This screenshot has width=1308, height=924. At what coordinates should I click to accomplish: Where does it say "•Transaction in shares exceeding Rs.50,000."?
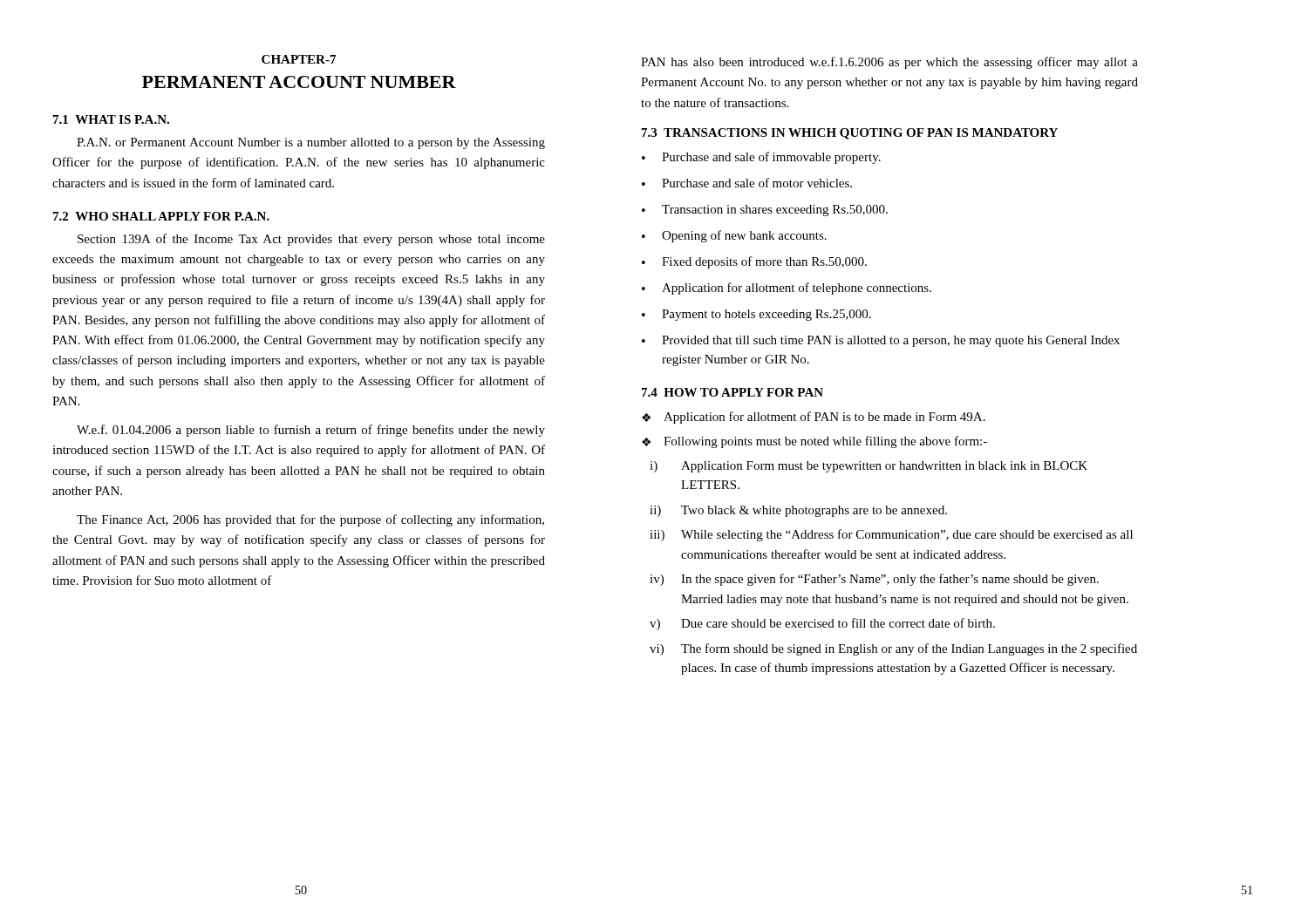coord(765,210)
